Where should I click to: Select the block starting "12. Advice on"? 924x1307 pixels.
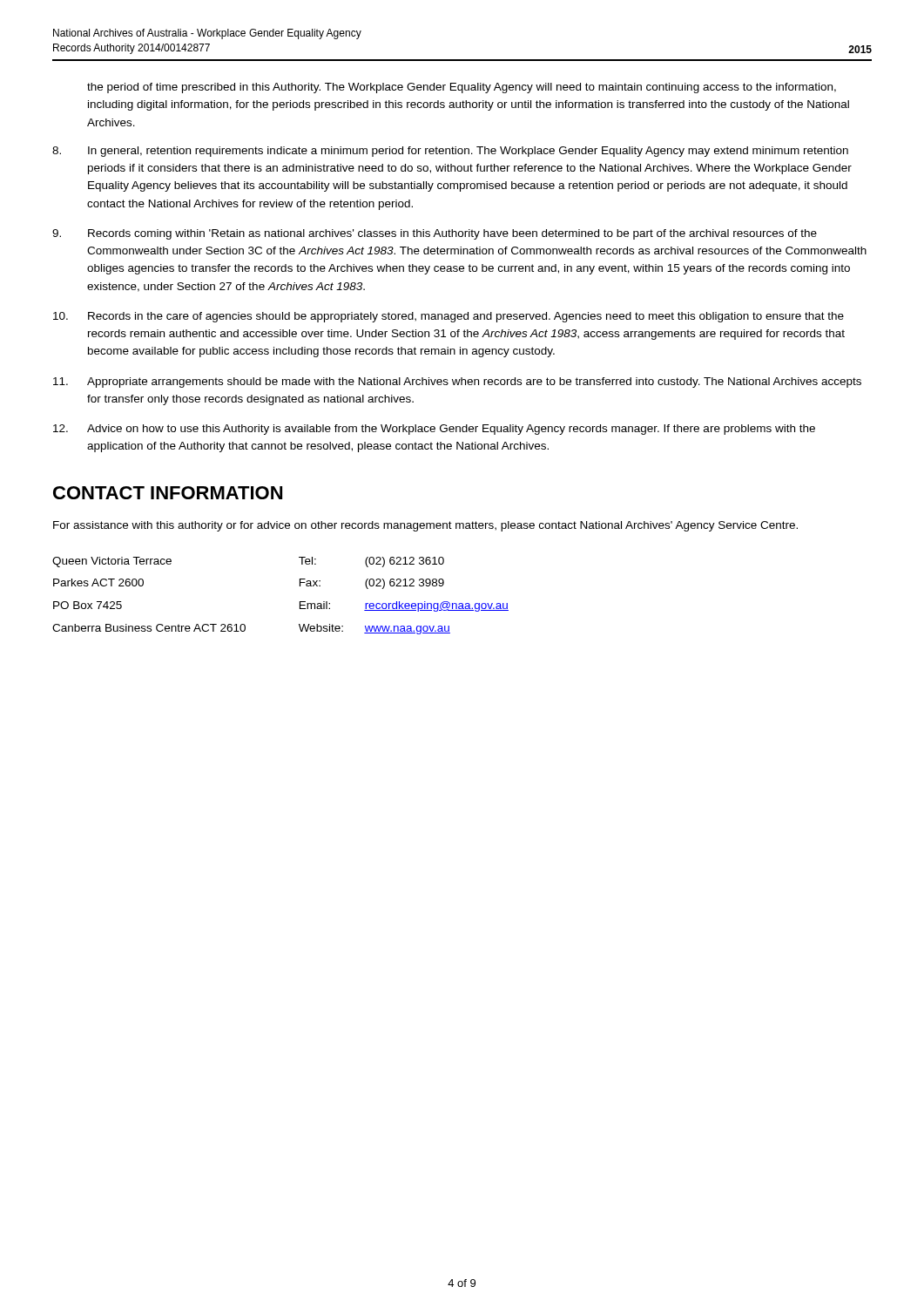[x=462, y=438]
